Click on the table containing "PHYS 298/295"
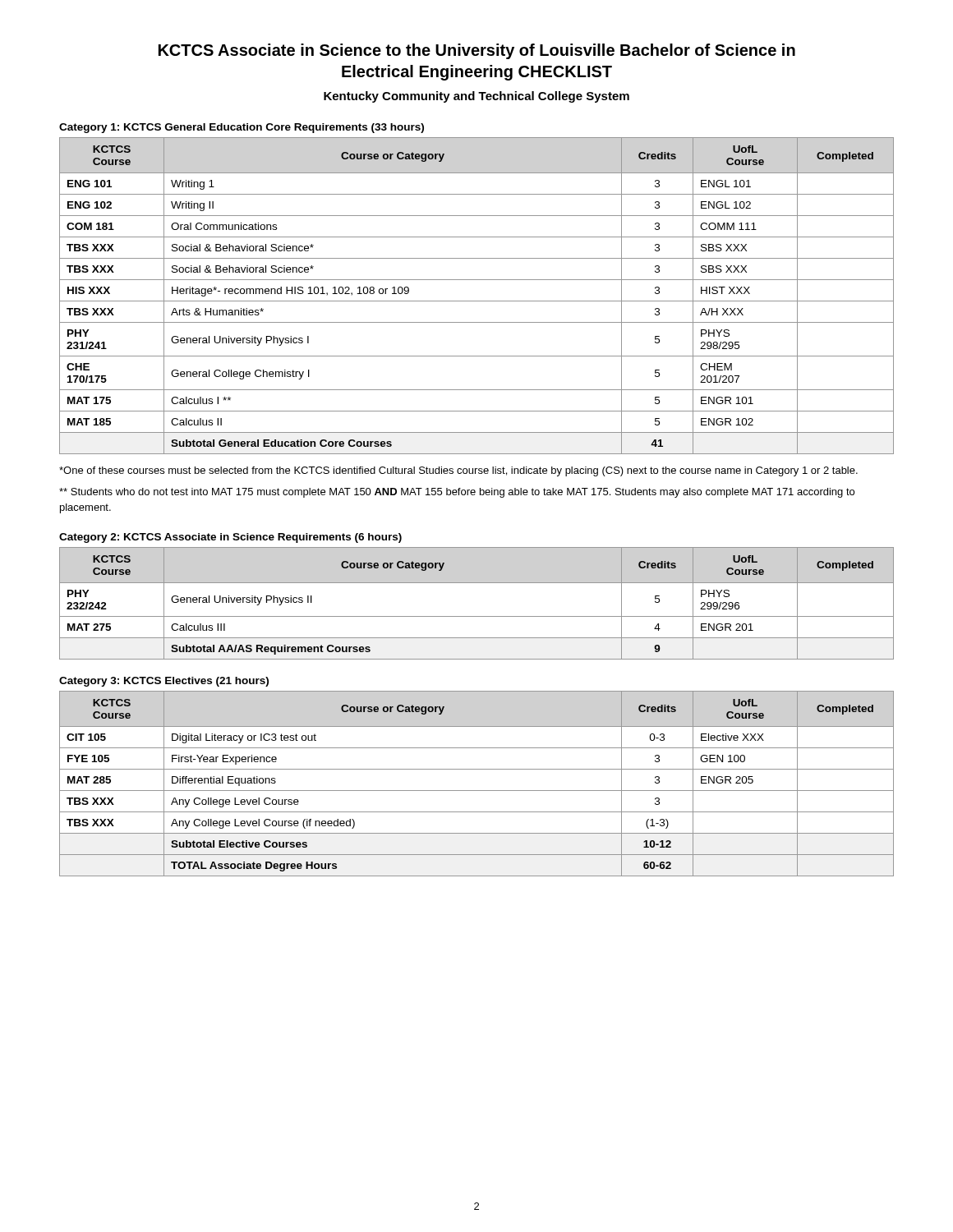Image resolution: width=953 pixels, height=1232 pixels. [x=476, y=296]
